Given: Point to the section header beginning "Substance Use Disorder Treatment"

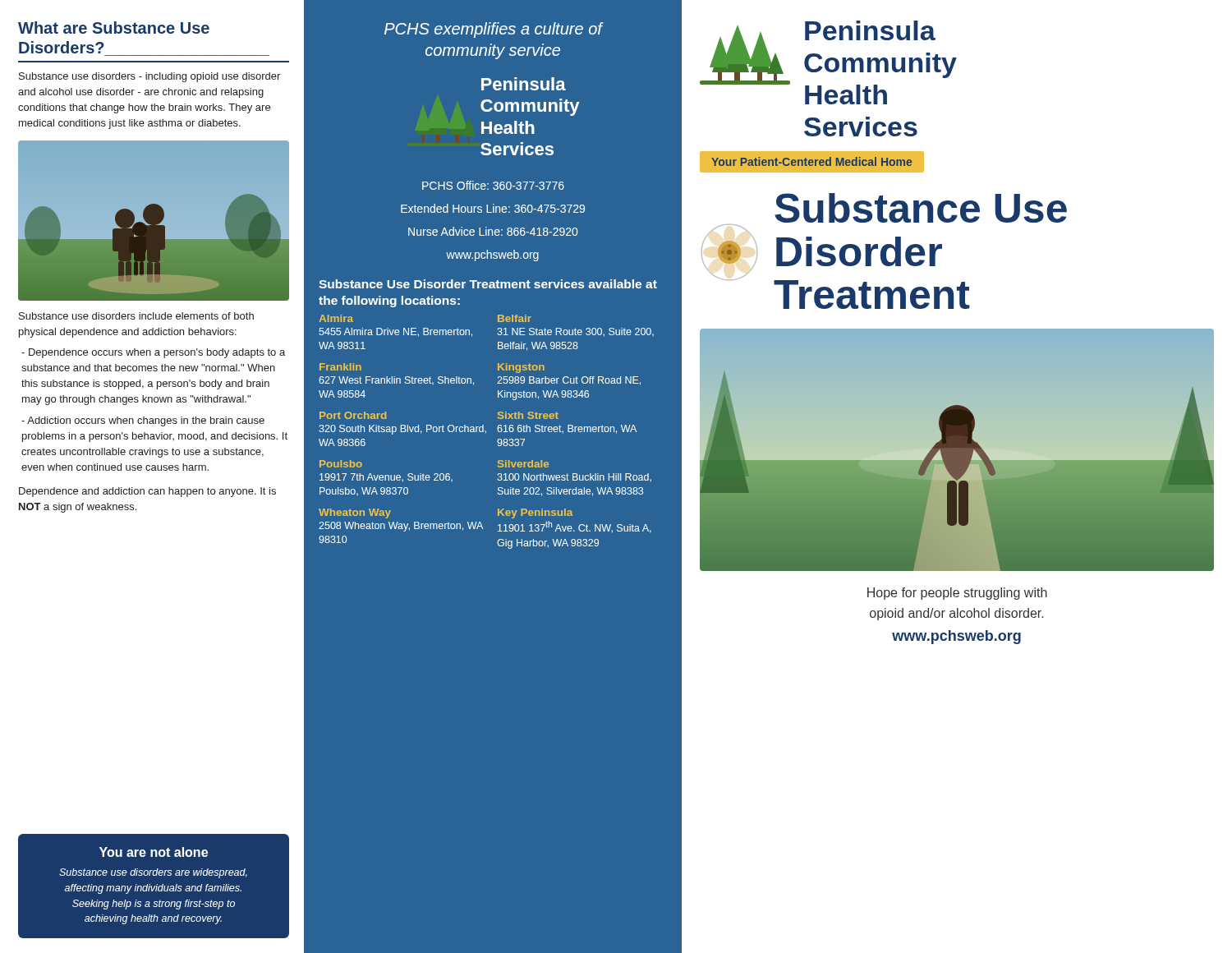Looking at the screenshot, I should point(488,292).
